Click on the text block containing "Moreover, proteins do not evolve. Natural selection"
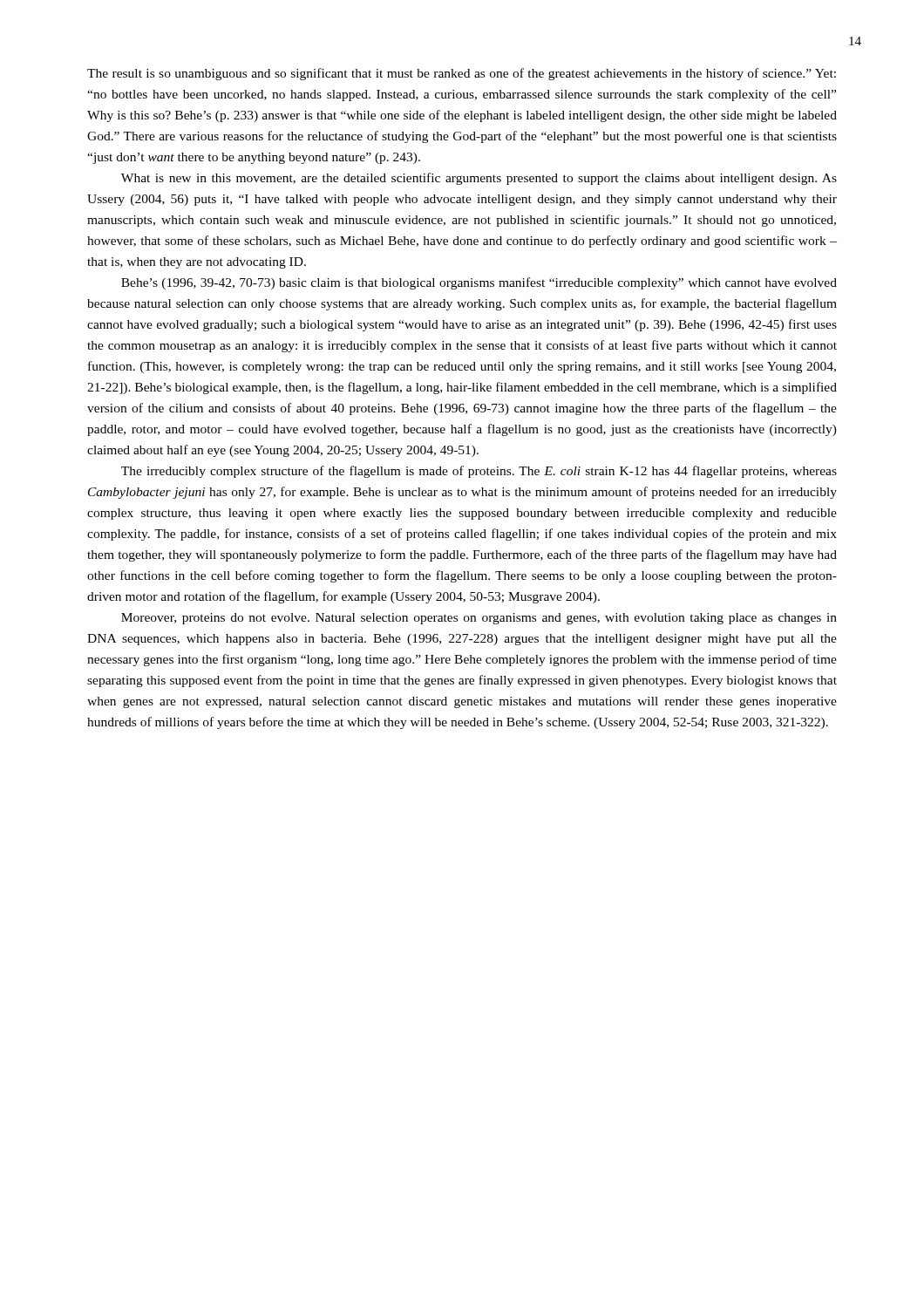 462,670
